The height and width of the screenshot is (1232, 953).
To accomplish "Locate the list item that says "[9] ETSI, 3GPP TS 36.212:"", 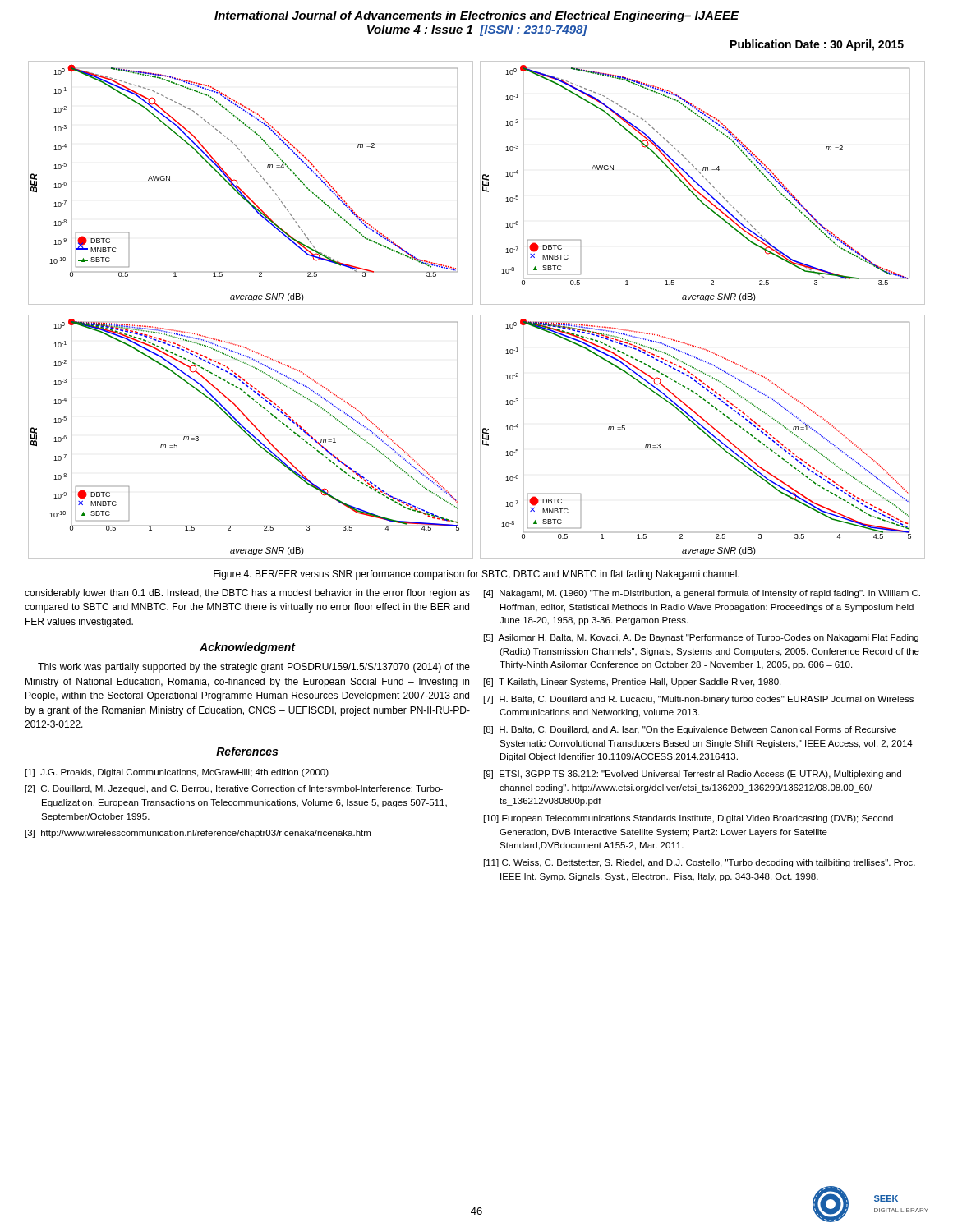I will click(x=692, y=787).
